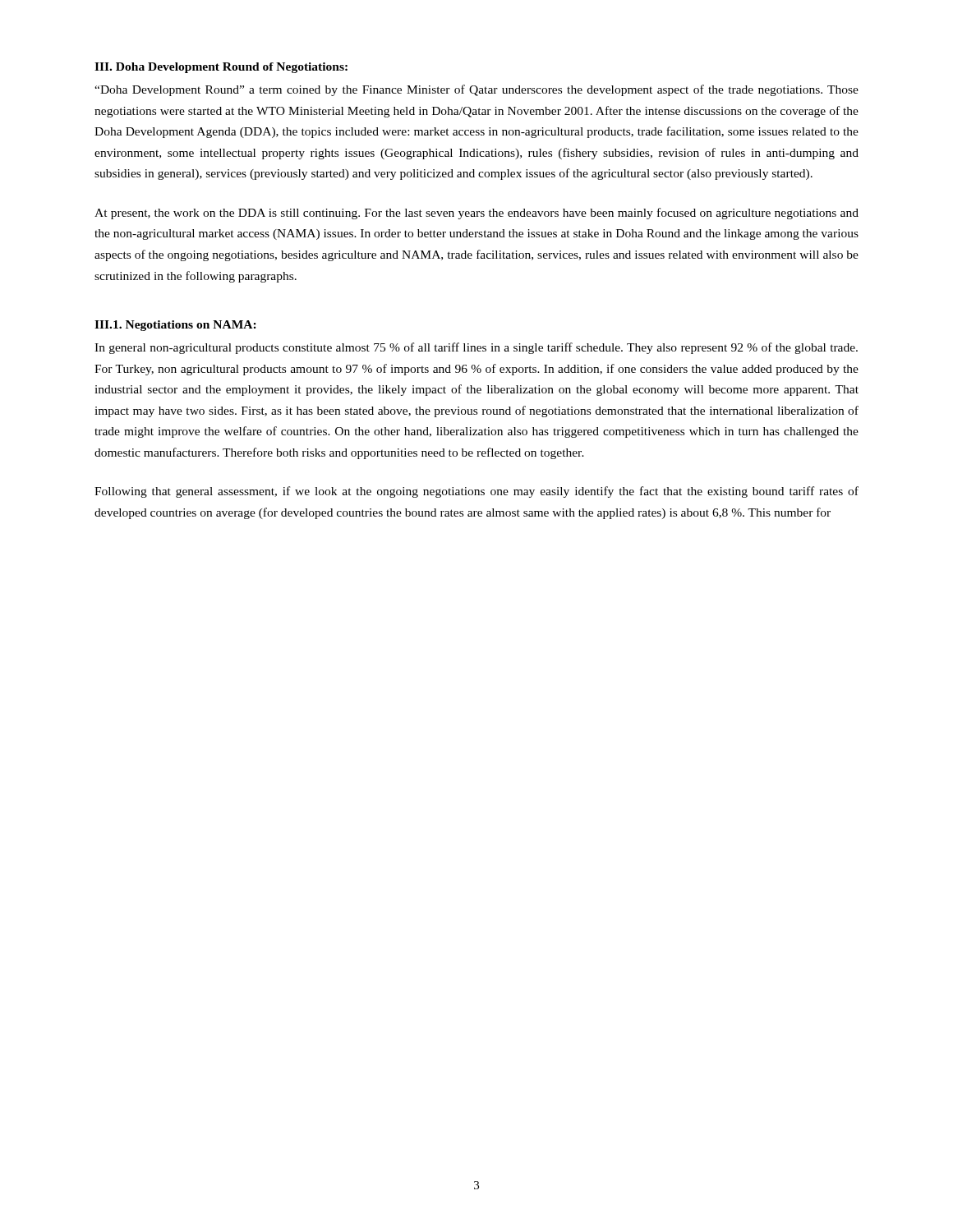Image resolution: width=953 pixels, height=1232 pixels.
Task: Find the text starting "III.1. Negotiations on NAMA:"
Action: [x=176, y=324]
